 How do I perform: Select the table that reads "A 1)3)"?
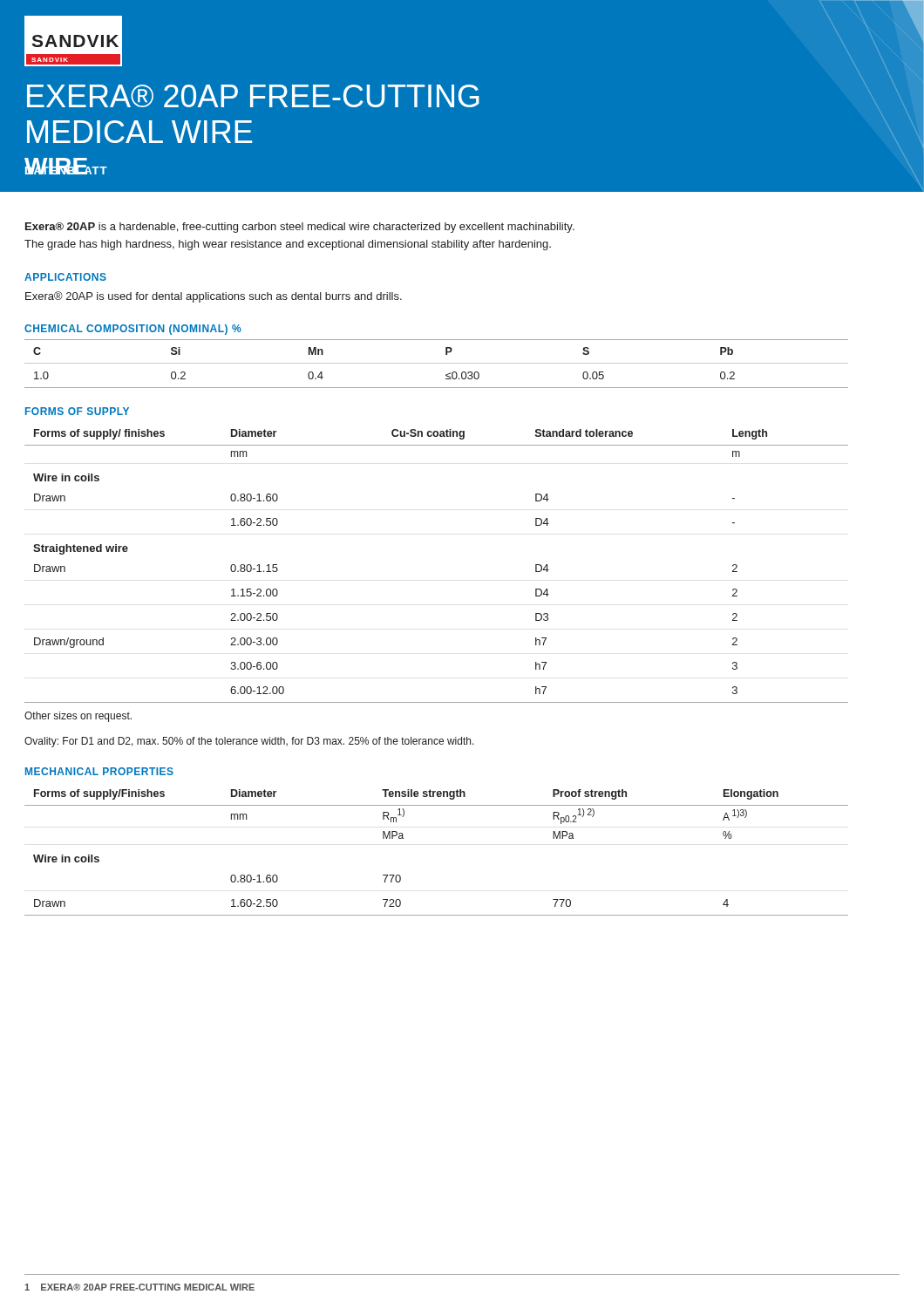pyautogui.click(x=436, y=849)
